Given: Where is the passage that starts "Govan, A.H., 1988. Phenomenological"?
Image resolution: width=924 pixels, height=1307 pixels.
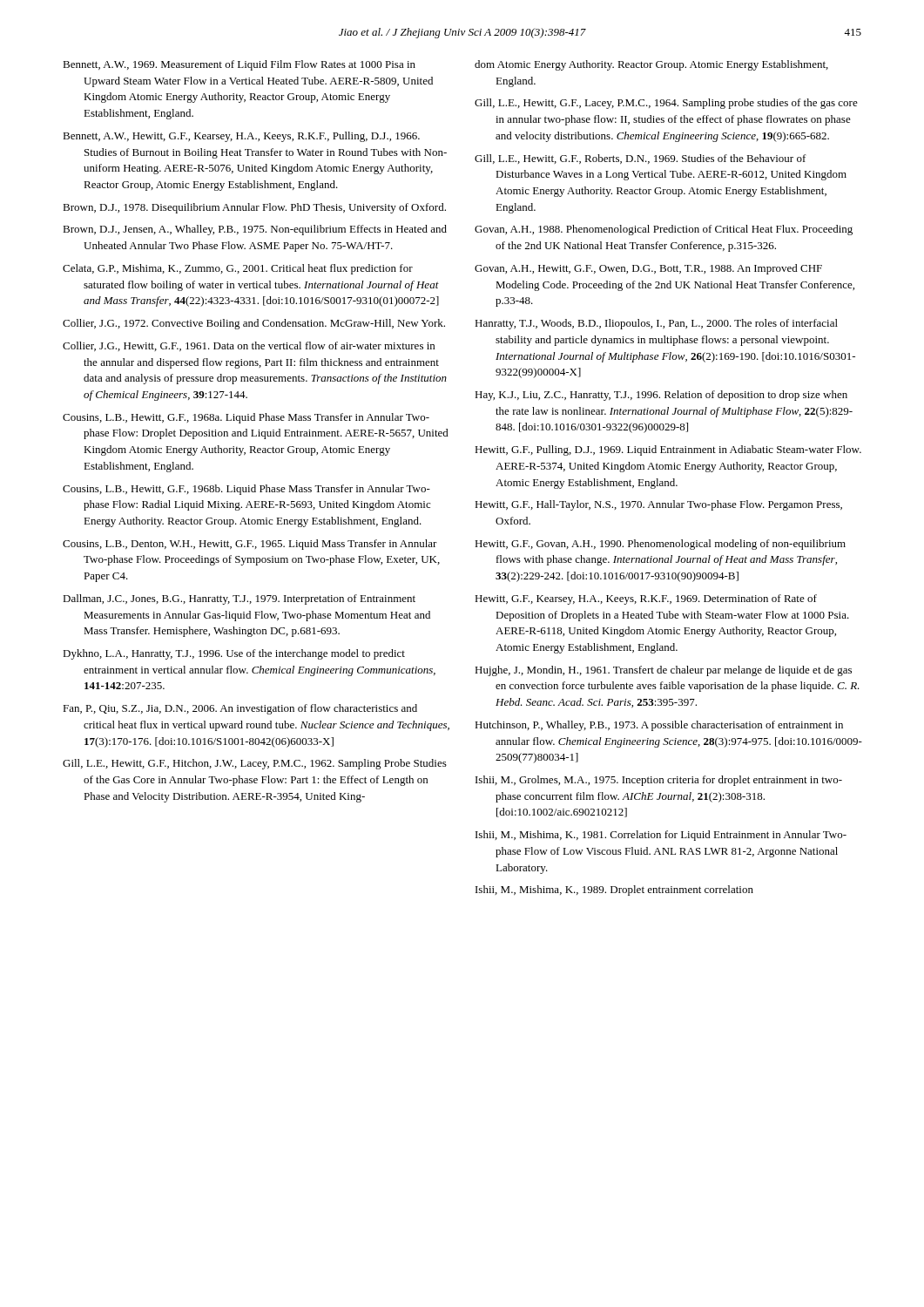Looking at the screenshot, I should click(x=664, y=237).
